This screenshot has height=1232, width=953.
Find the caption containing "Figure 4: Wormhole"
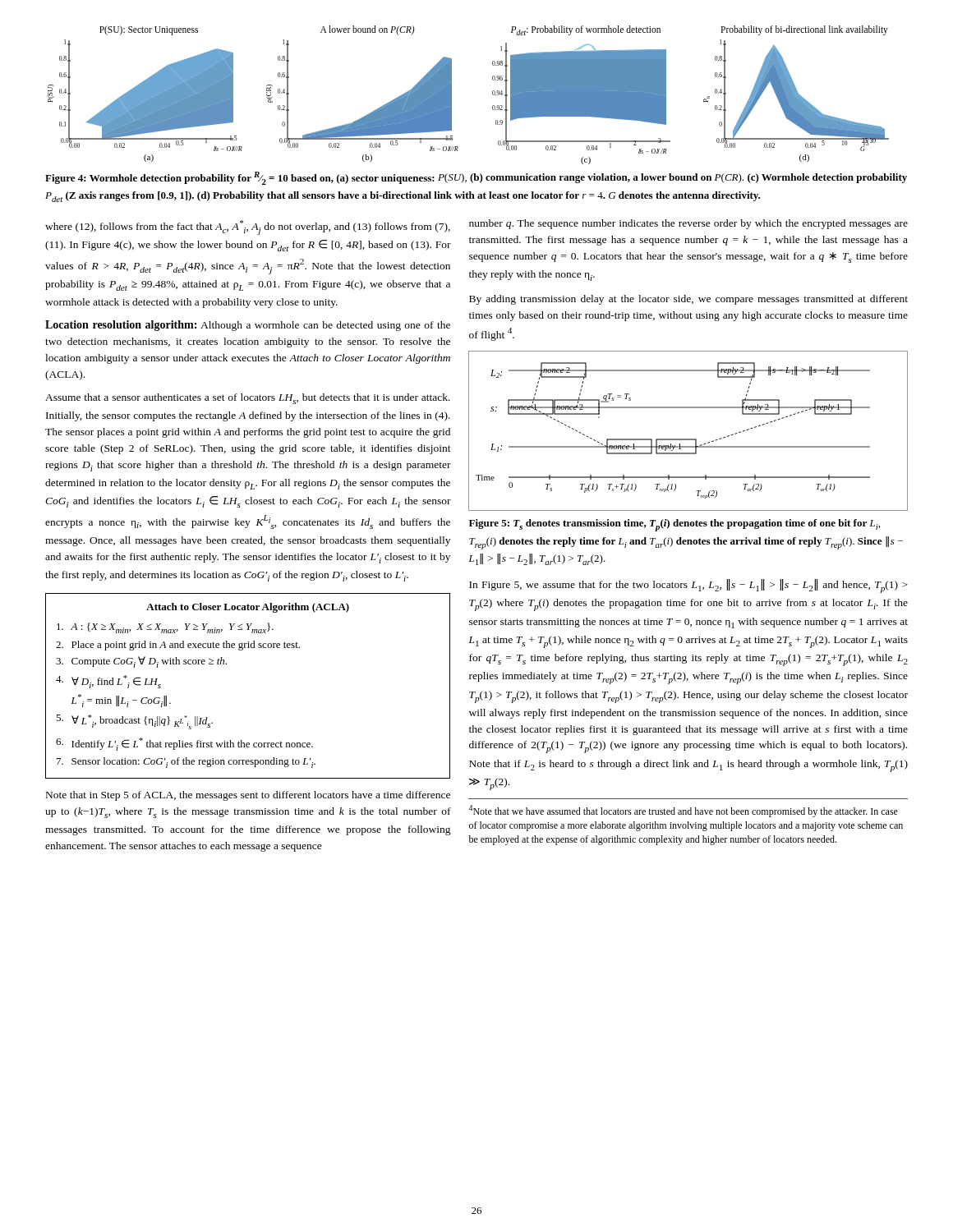[476, 186]
